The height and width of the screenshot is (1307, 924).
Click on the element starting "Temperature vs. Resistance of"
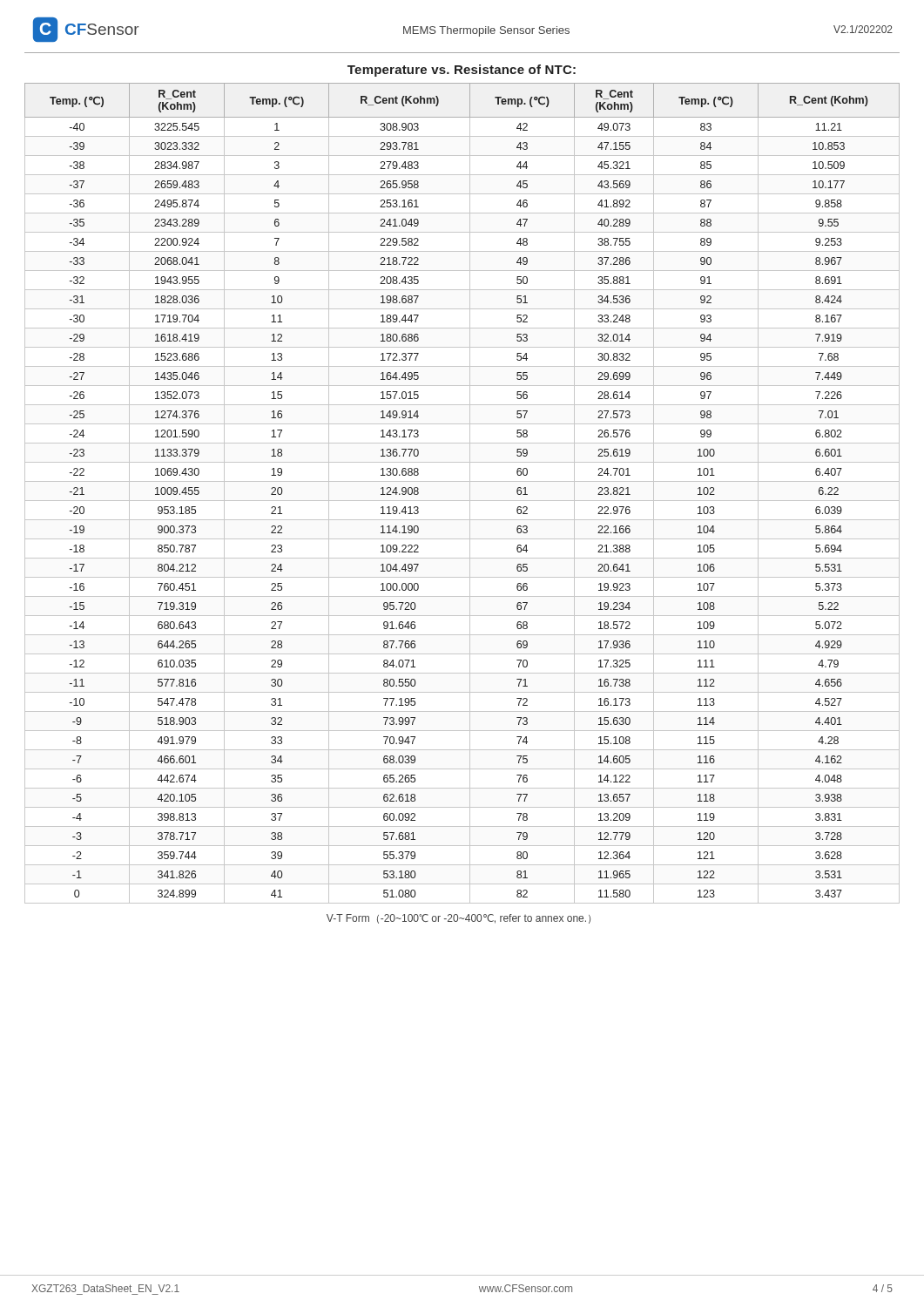(x=462, y=69)
